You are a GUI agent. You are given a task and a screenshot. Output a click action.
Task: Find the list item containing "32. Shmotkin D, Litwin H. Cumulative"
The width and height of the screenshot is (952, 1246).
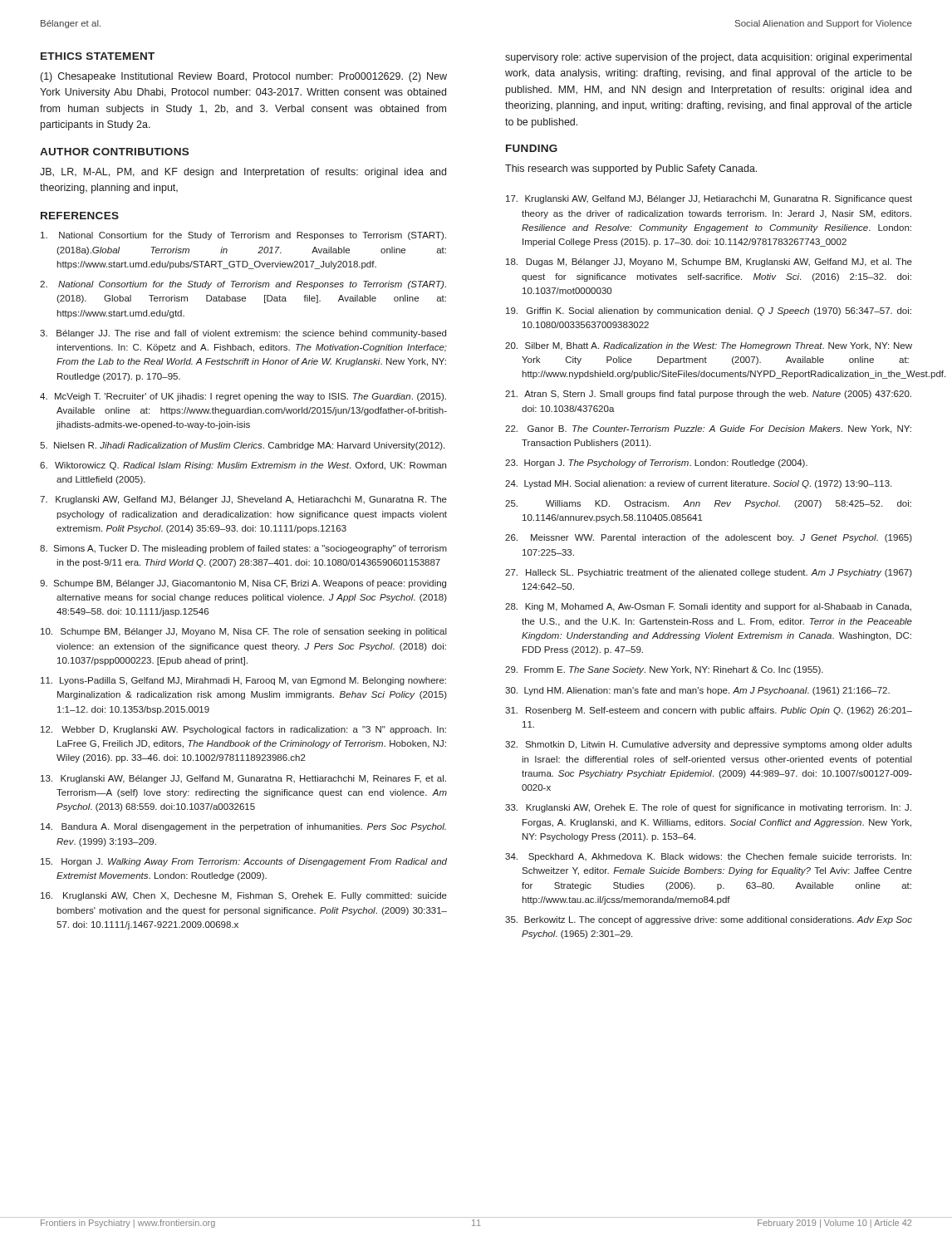coord(709,766)
